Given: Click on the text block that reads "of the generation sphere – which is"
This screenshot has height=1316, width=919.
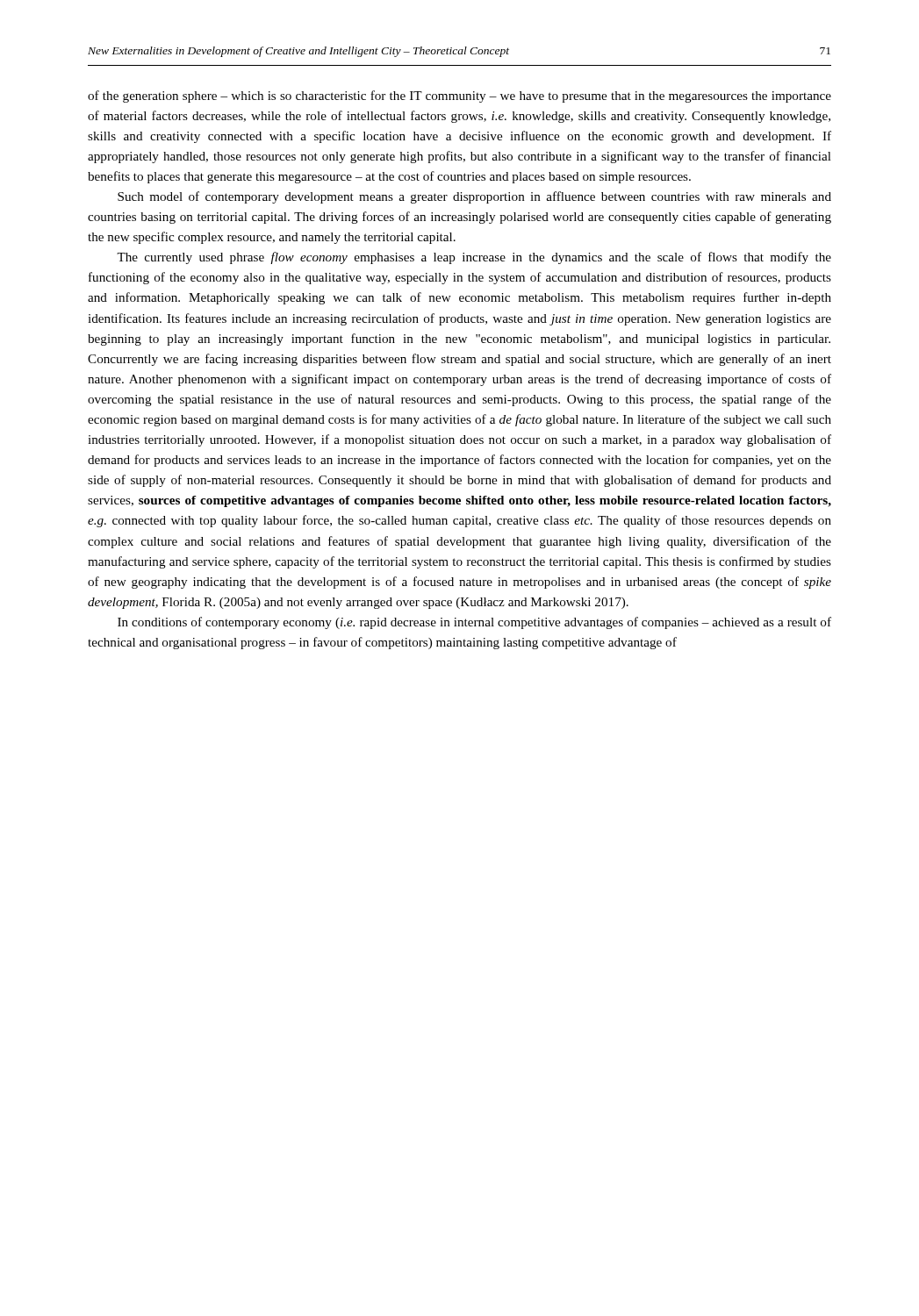Looking at the screenshot, I should pos(460,135).
